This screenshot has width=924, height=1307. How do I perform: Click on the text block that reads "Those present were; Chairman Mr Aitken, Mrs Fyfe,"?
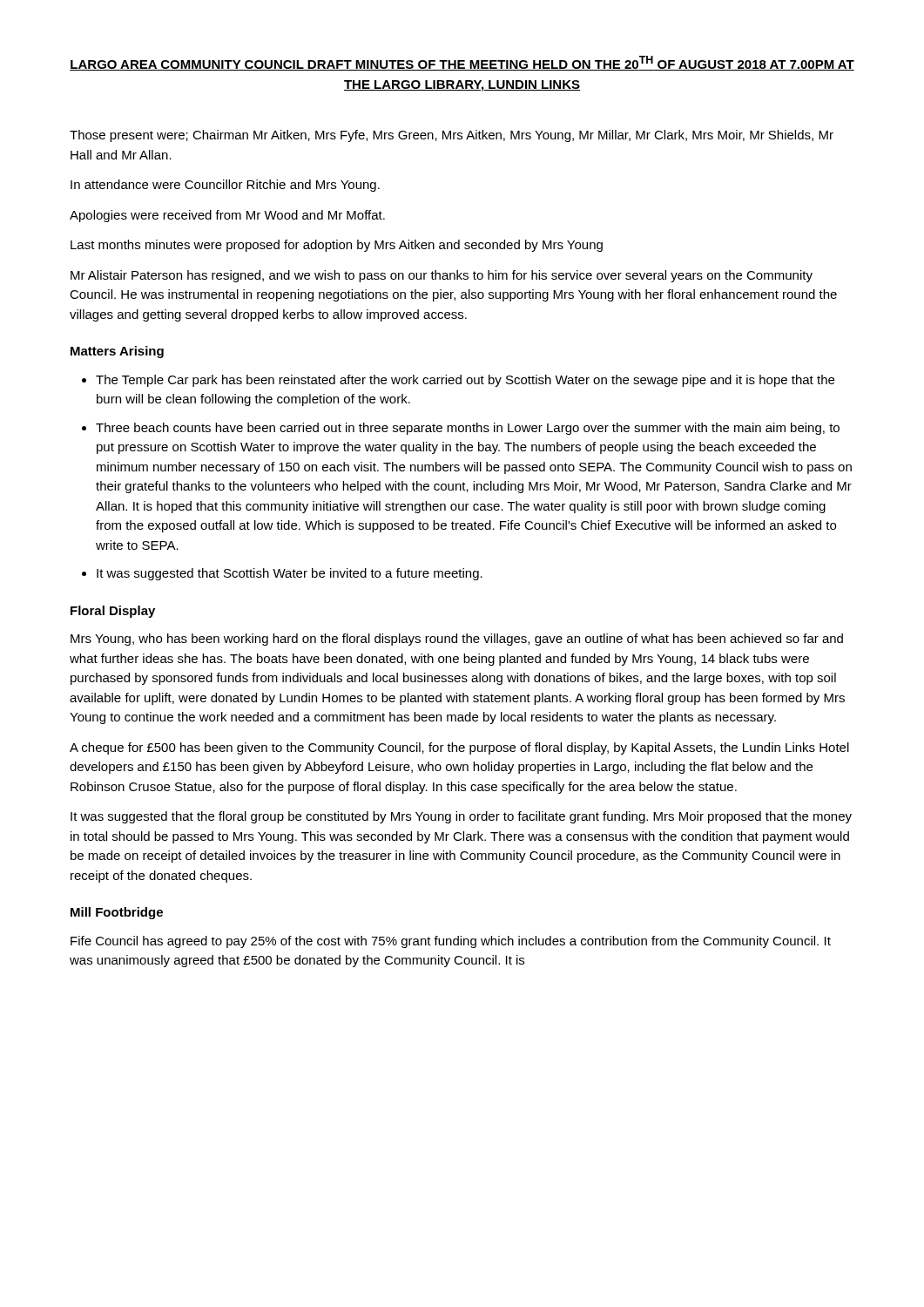pos(452,144)
